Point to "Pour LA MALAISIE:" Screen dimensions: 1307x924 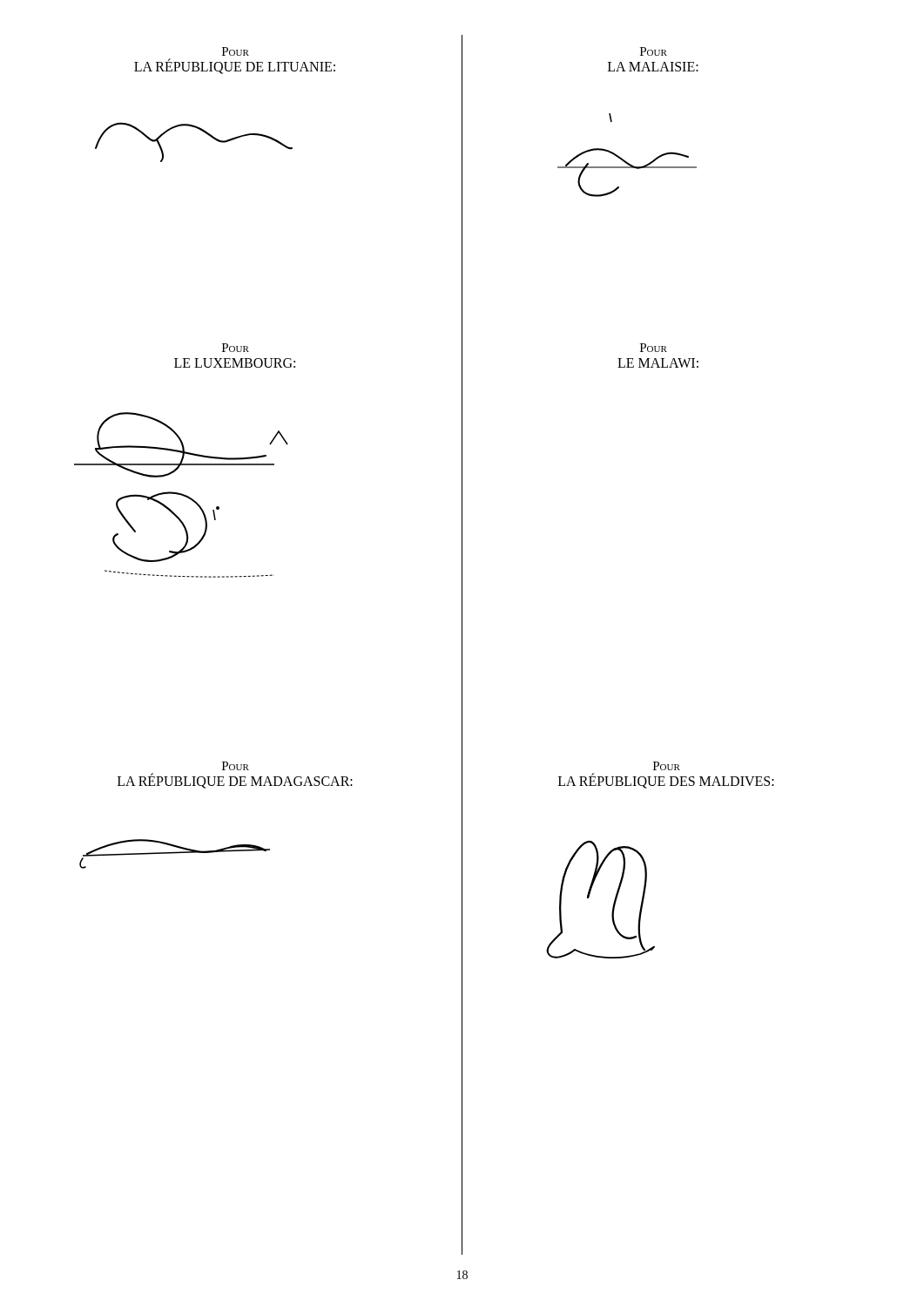pos(653,59)
